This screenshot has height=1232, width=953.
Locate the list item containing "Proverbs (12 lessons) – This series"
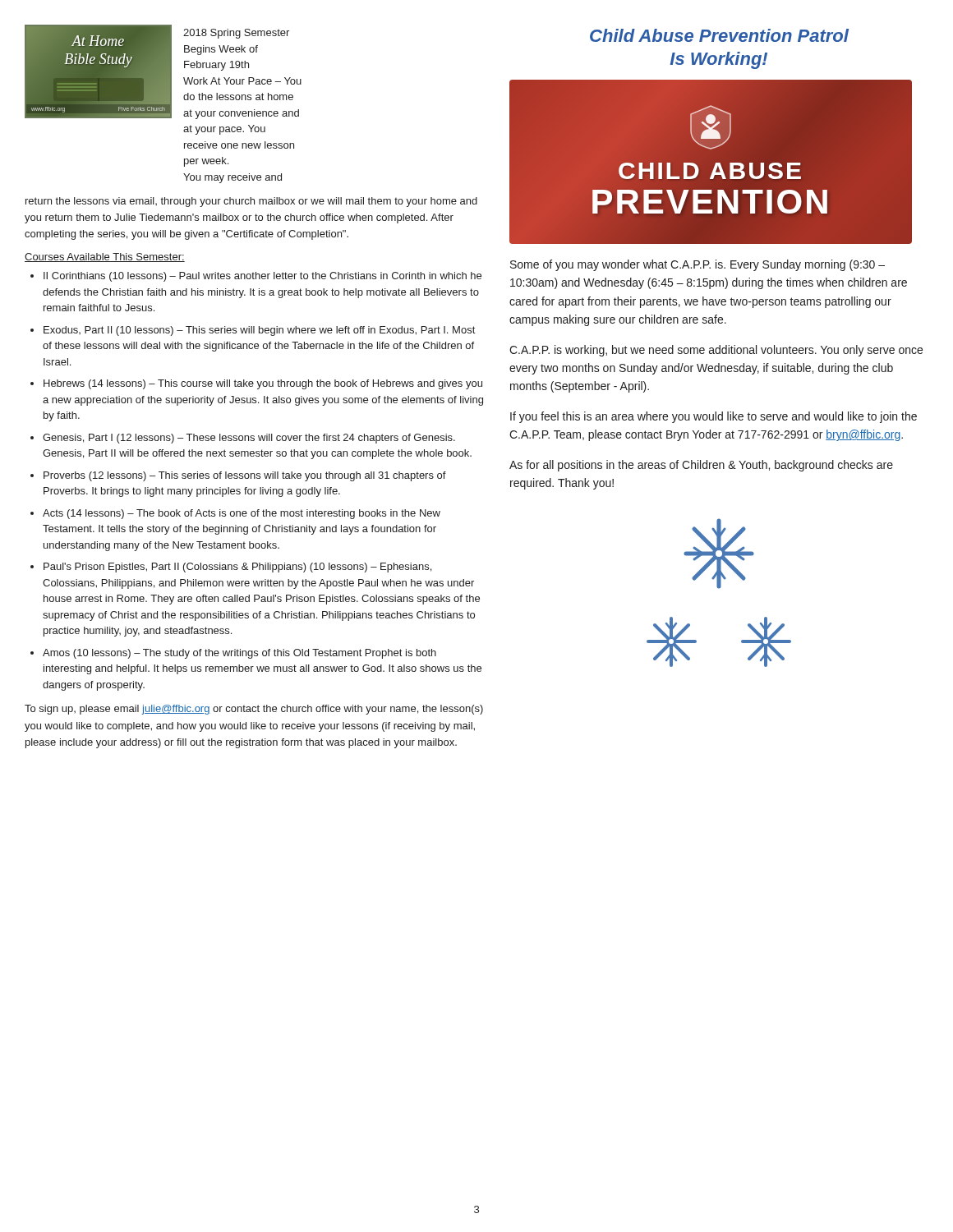pos(244,483)
